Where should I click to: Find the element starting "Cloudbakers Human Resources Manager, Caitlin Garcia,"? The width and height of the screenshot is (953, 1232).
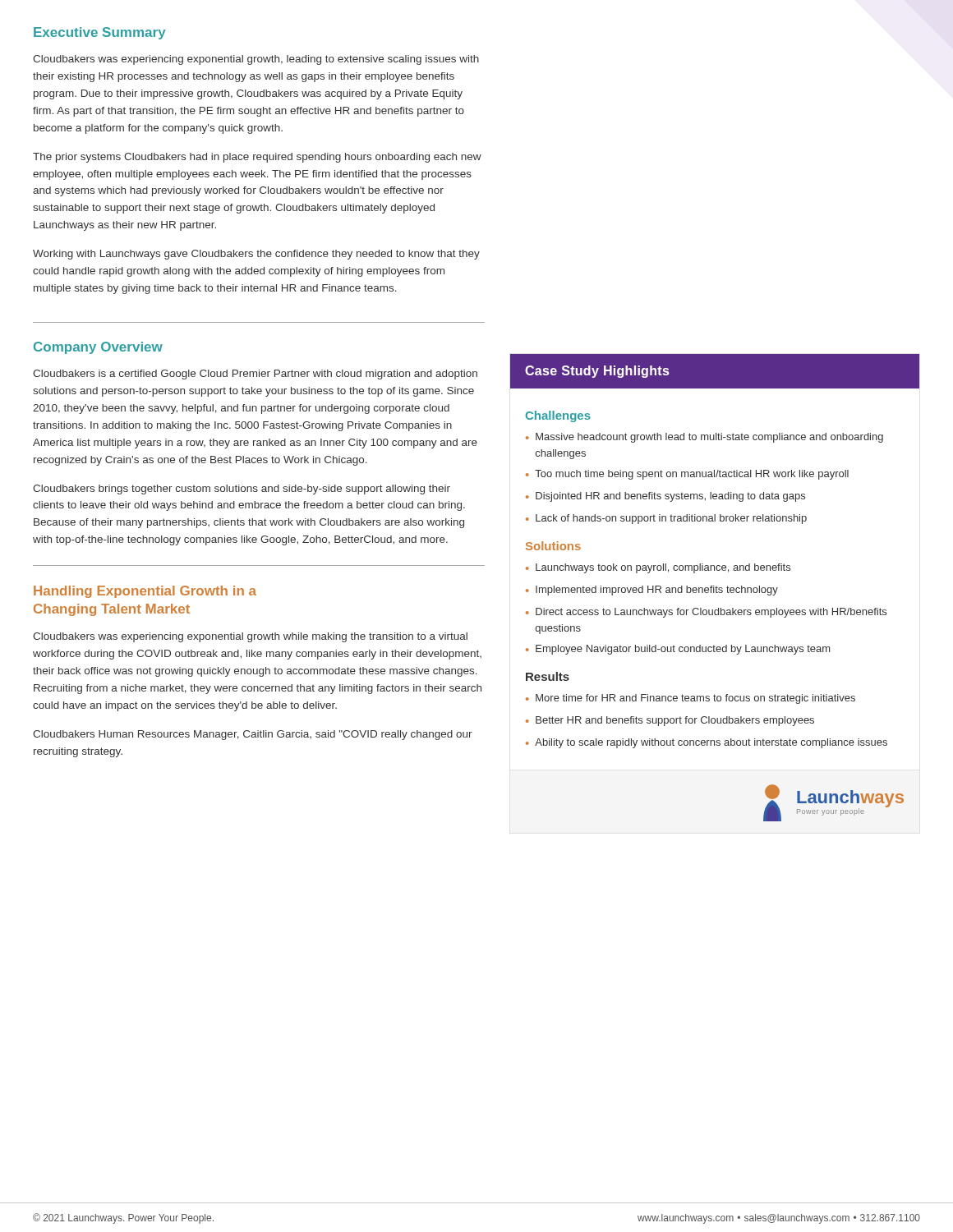pos(259,743)
